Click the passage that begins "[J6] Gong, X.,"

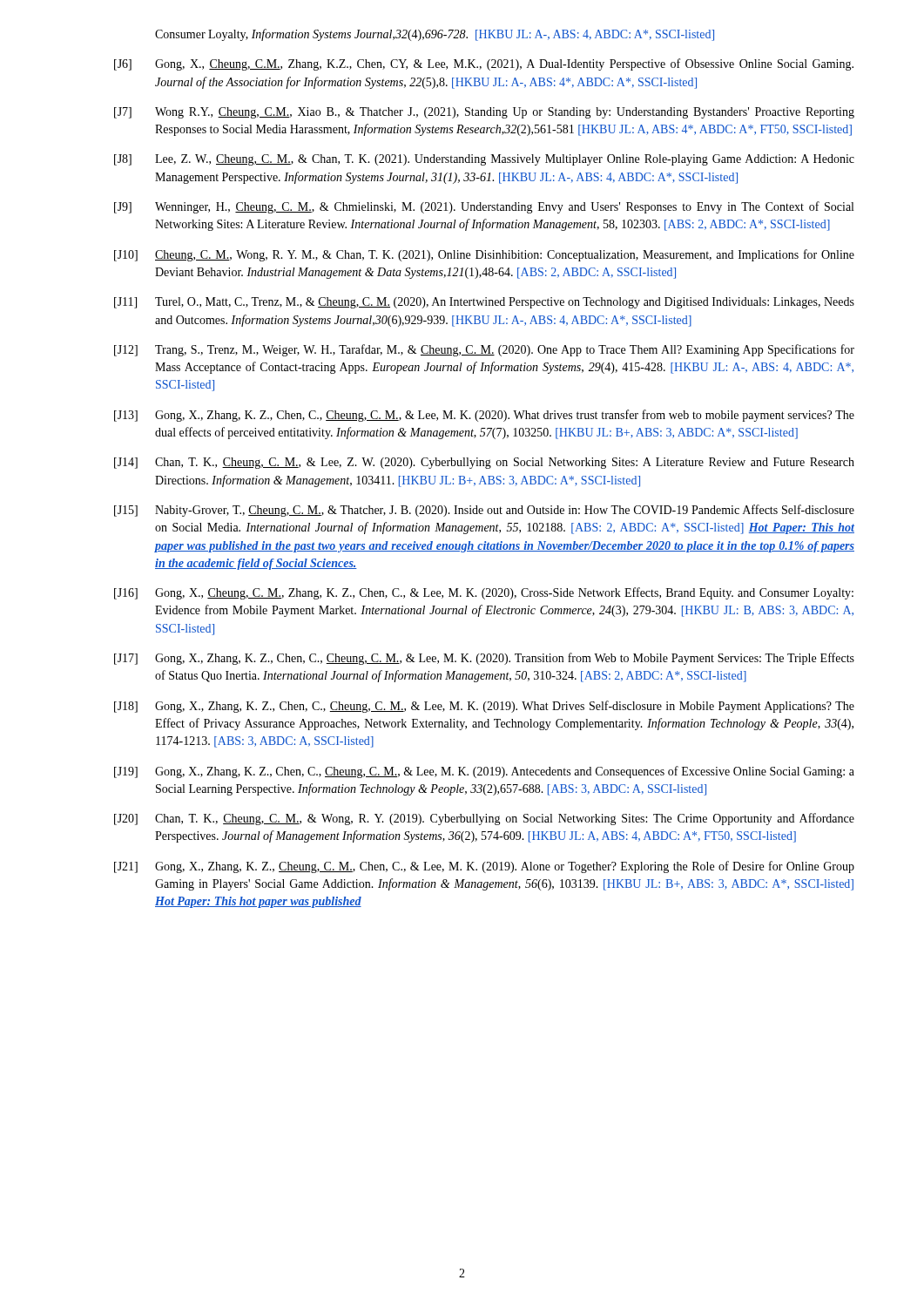pos(484,74)
